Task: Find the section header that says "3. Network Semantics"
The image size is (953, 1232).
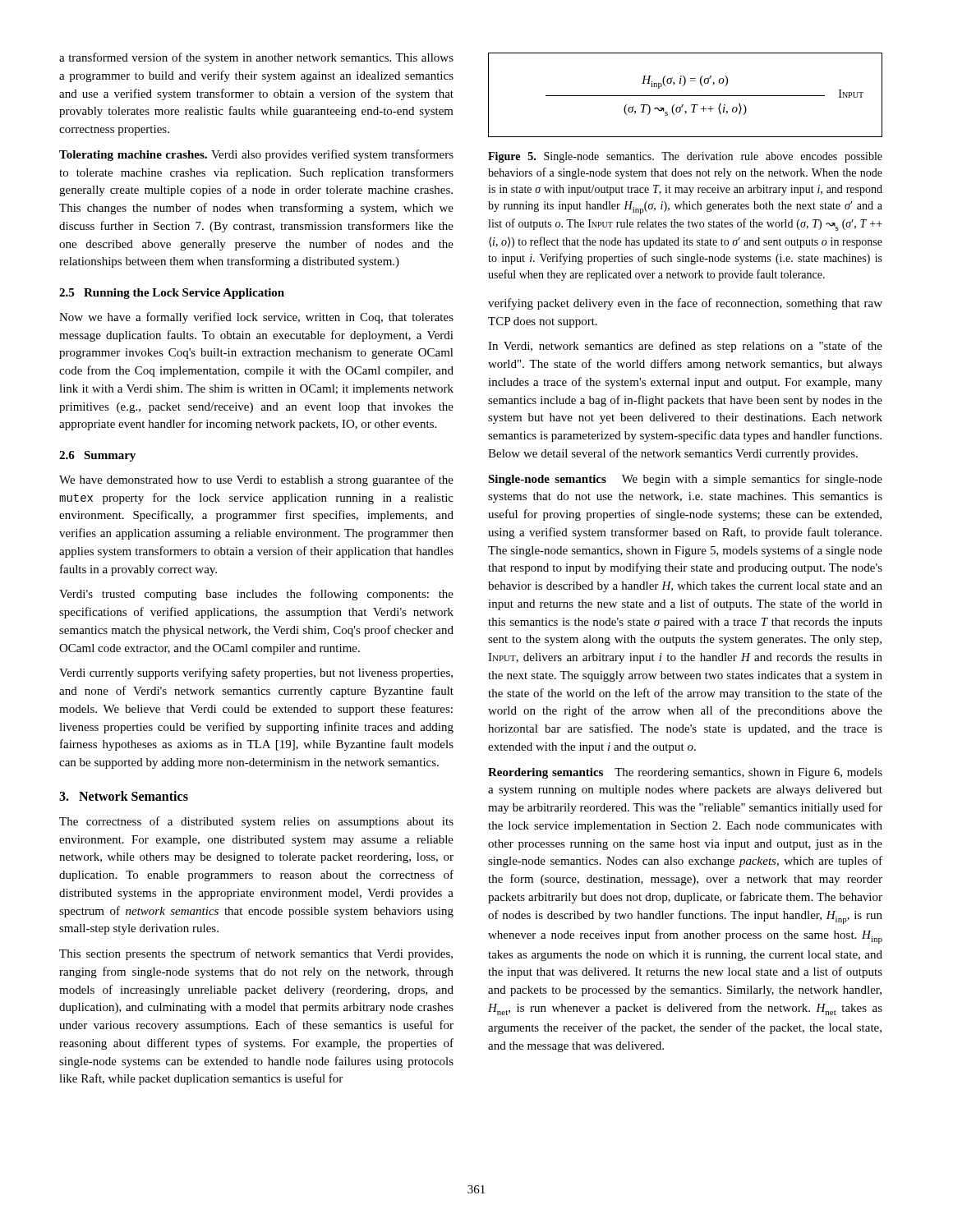Action: [x=124, y=796]
